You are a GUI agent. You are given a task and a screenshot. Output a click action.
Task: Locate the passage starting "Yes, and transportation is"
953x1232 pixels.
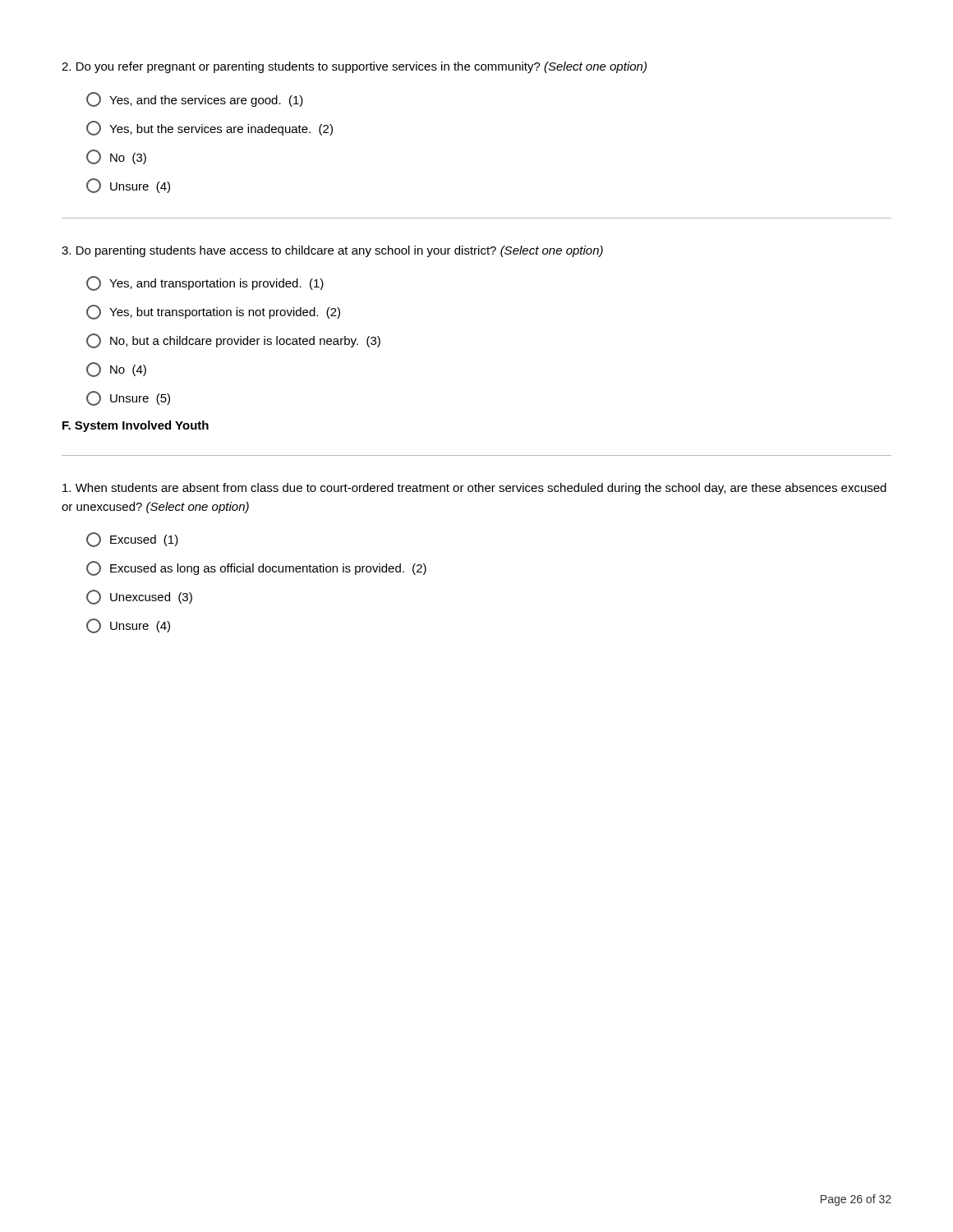(205, 283)
